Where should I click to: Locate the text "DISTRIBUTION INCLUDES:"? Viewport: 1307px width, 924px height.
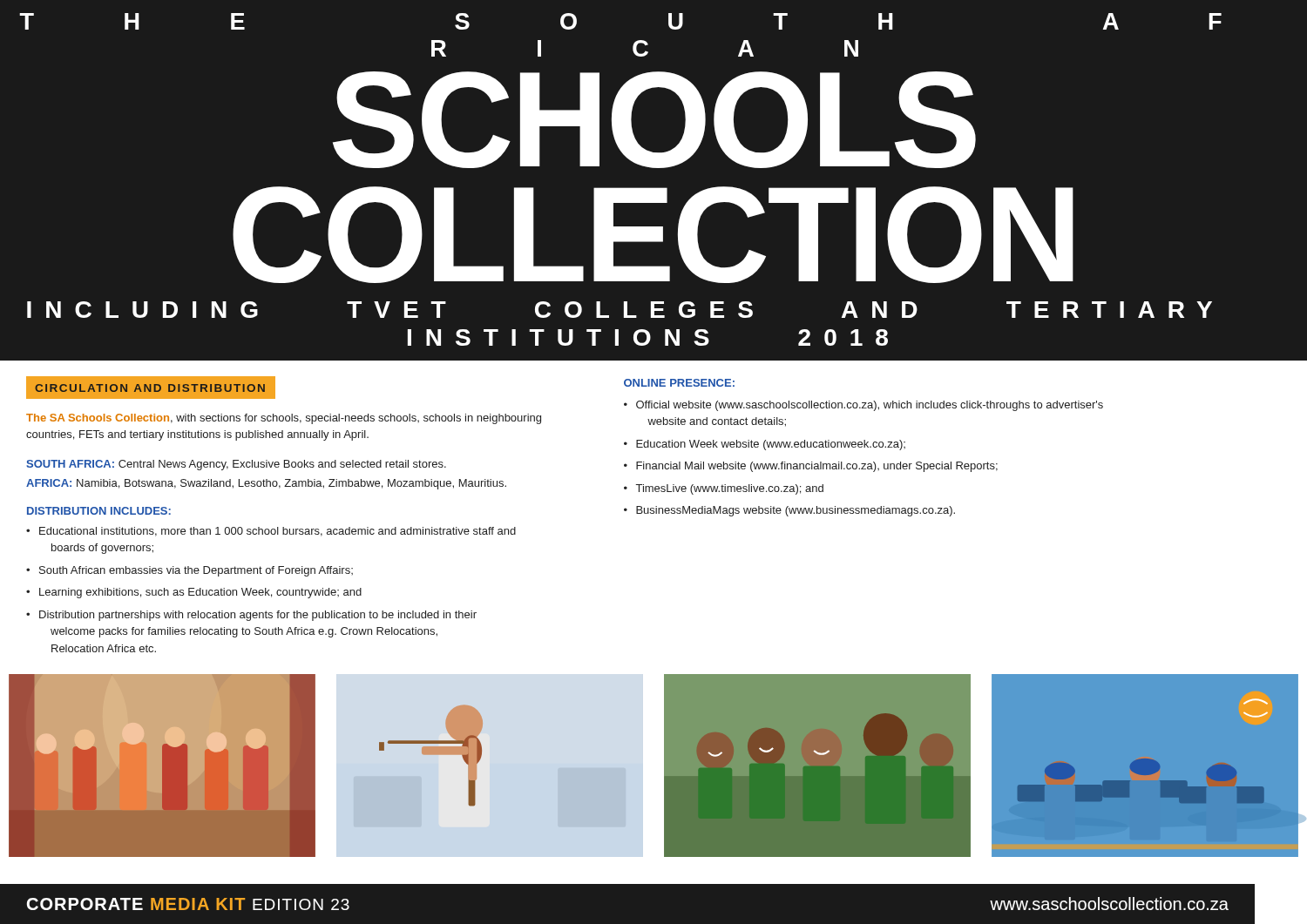coord(99,510)
